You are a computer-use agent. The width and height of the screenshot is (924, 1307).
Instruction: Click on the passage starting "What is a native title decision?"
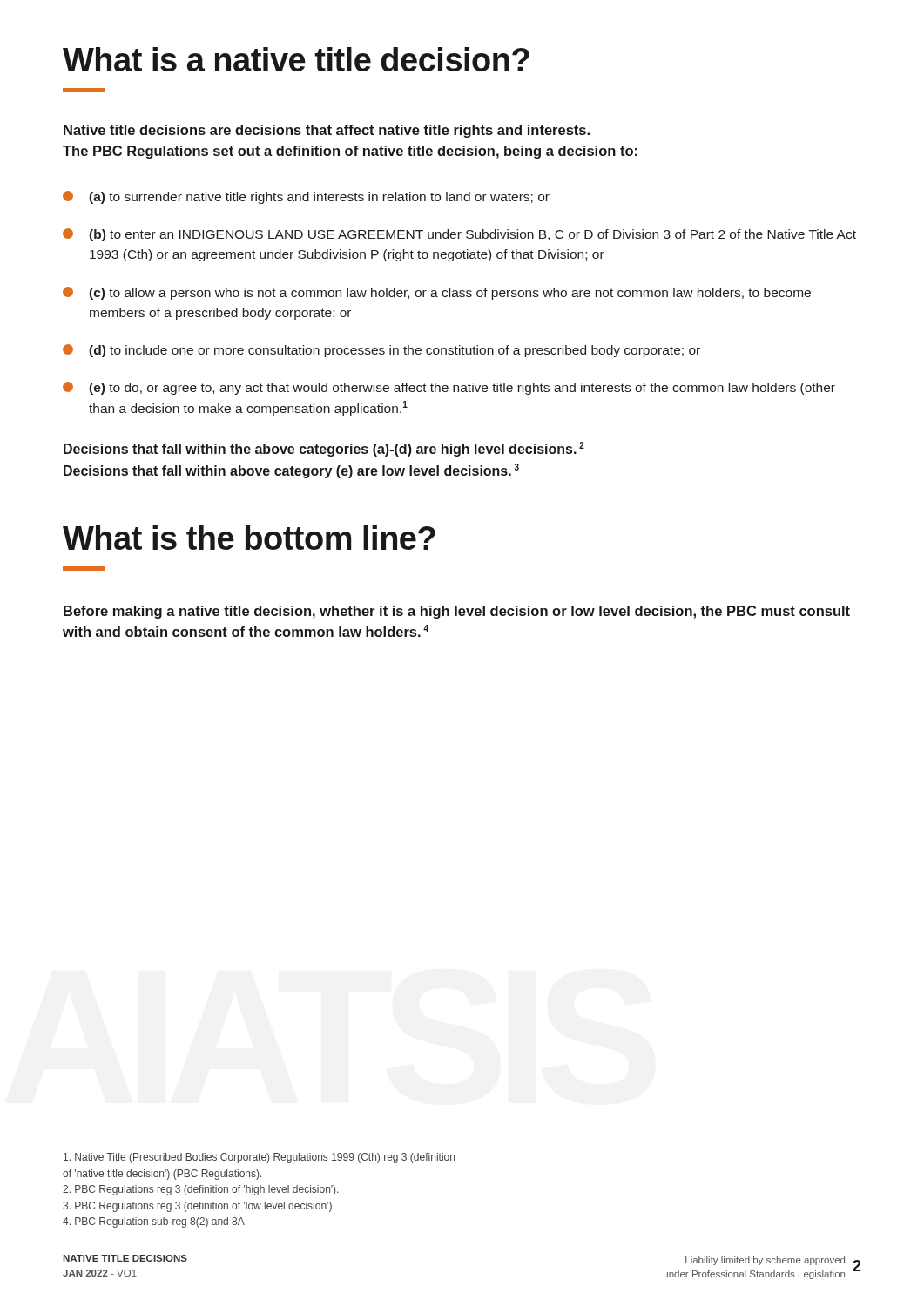(462, 61)
